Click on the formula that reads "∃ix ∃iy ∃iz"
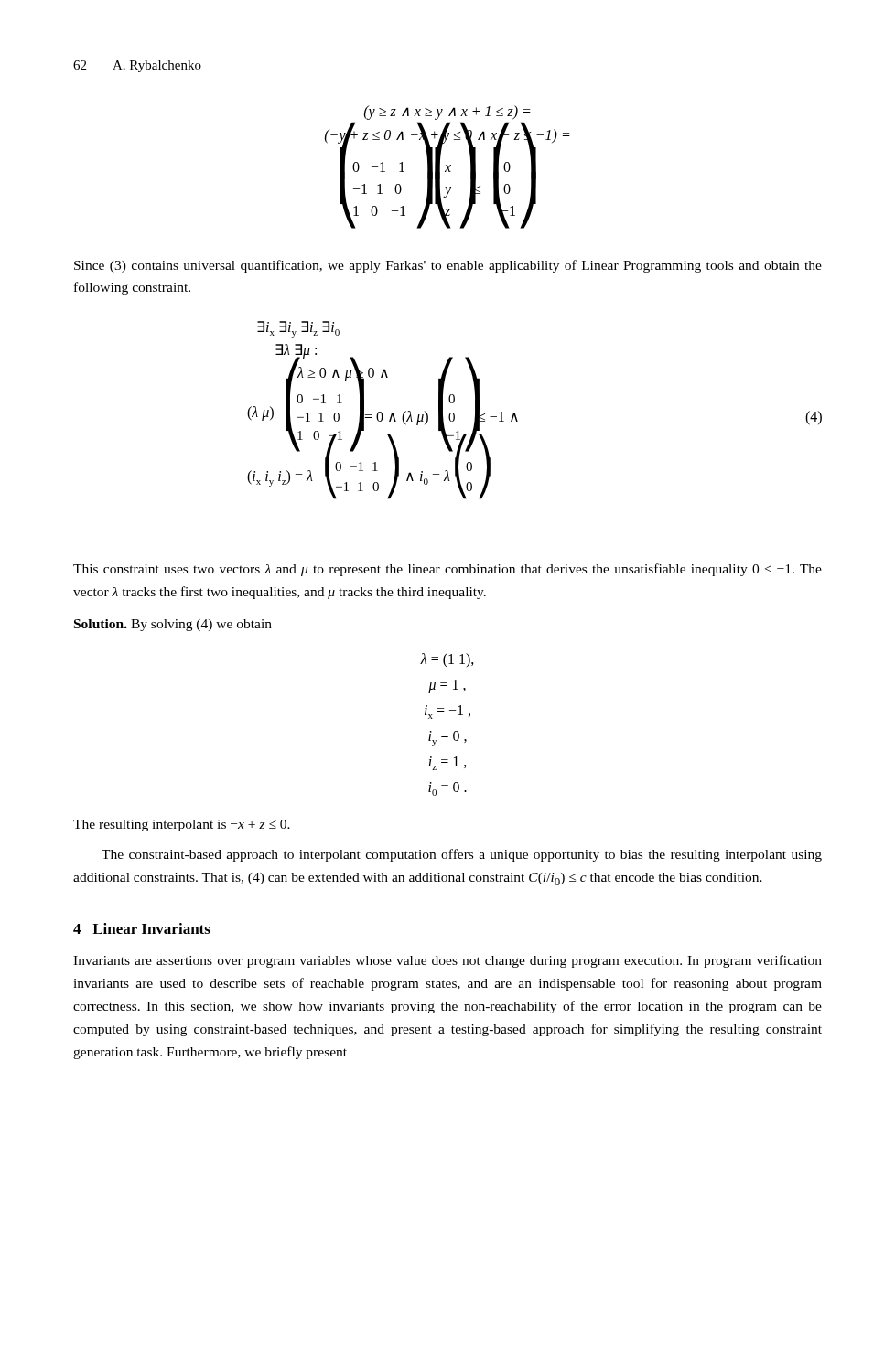 click(x=448, y=429)
